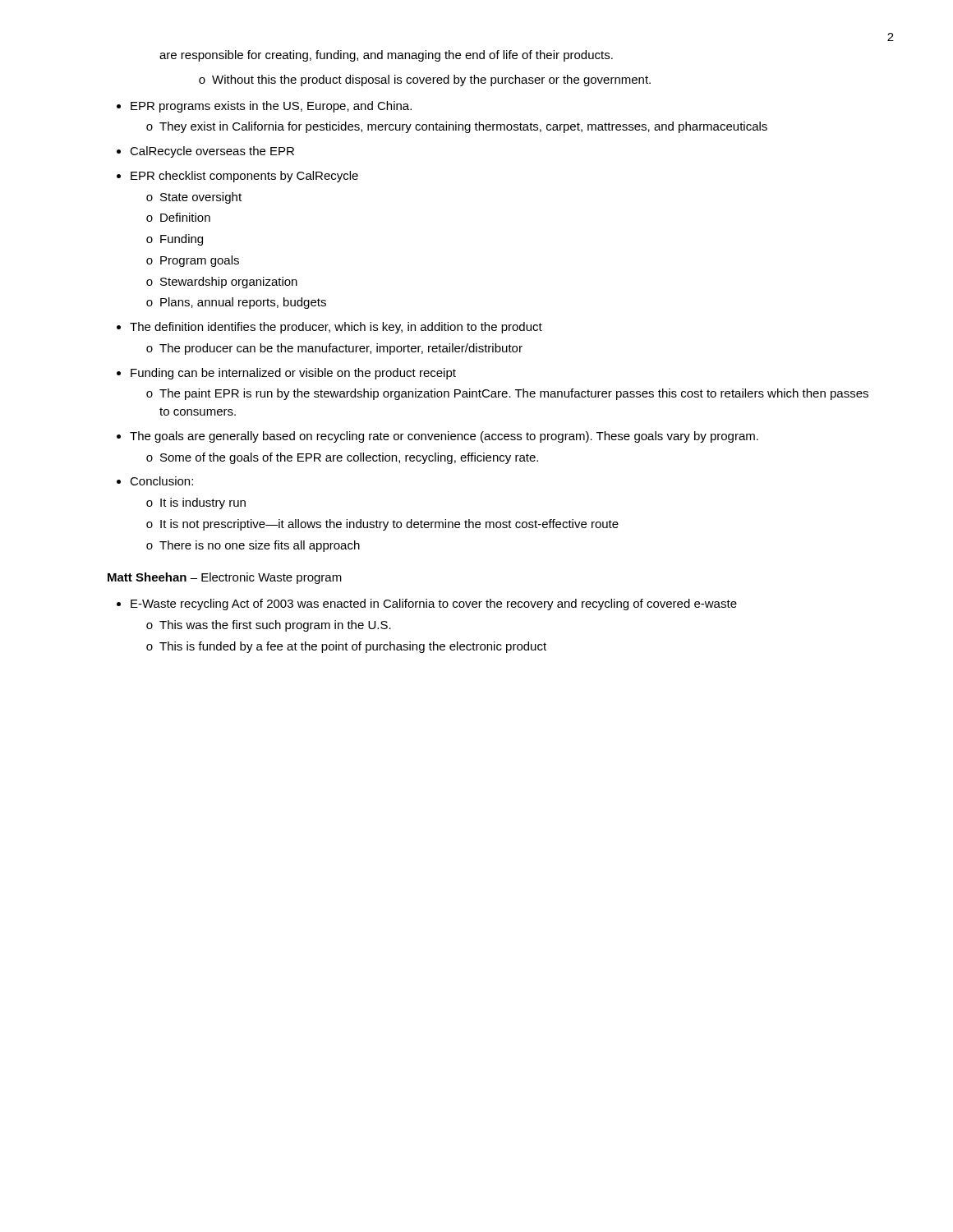
Task: Locate the block of text that opens with "The paint EPR is run by the stewardship"
Action: (x=514, y=402)
